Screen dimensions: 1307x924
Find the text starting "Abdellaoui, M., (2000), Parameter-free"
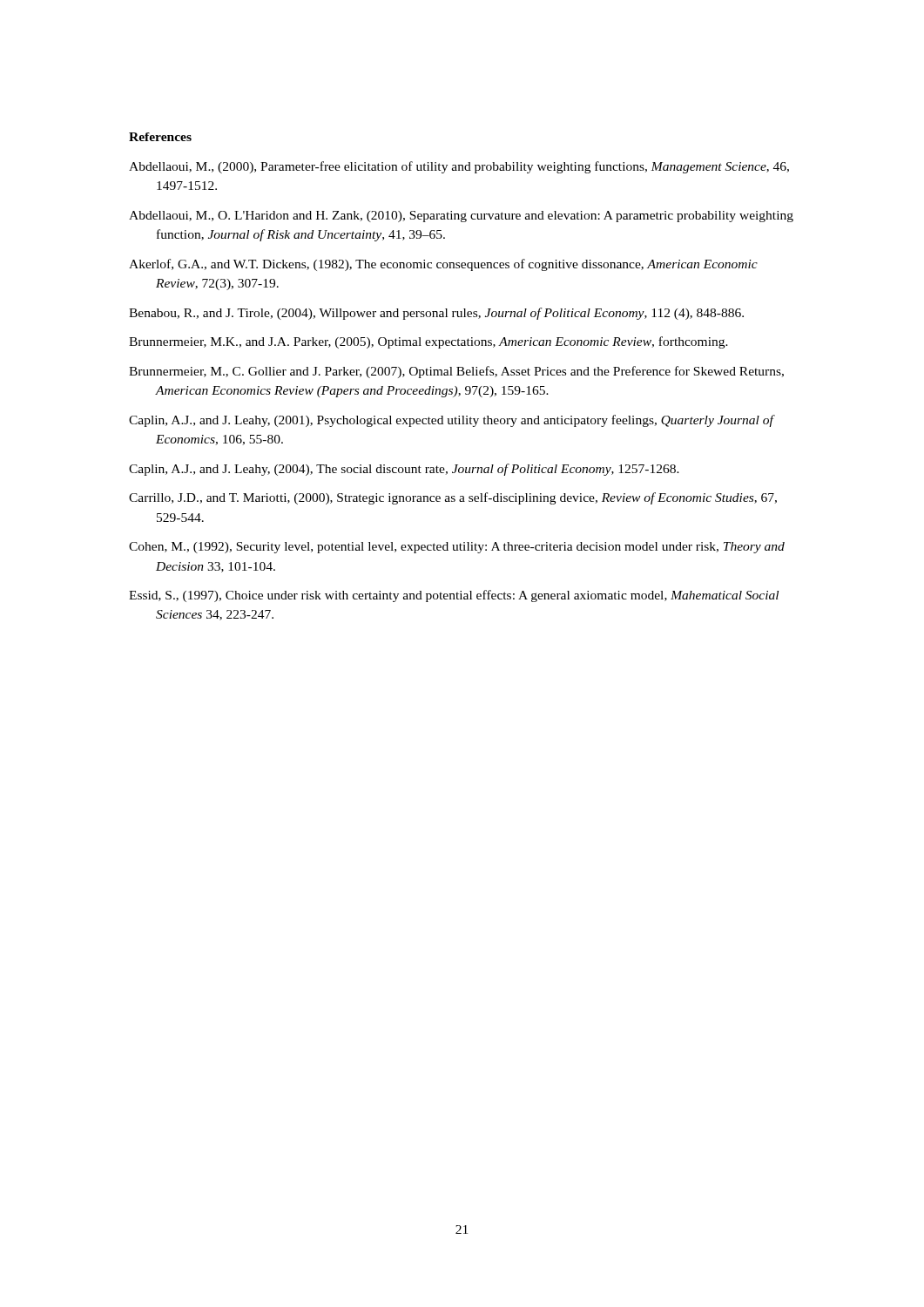coord(459,176)
